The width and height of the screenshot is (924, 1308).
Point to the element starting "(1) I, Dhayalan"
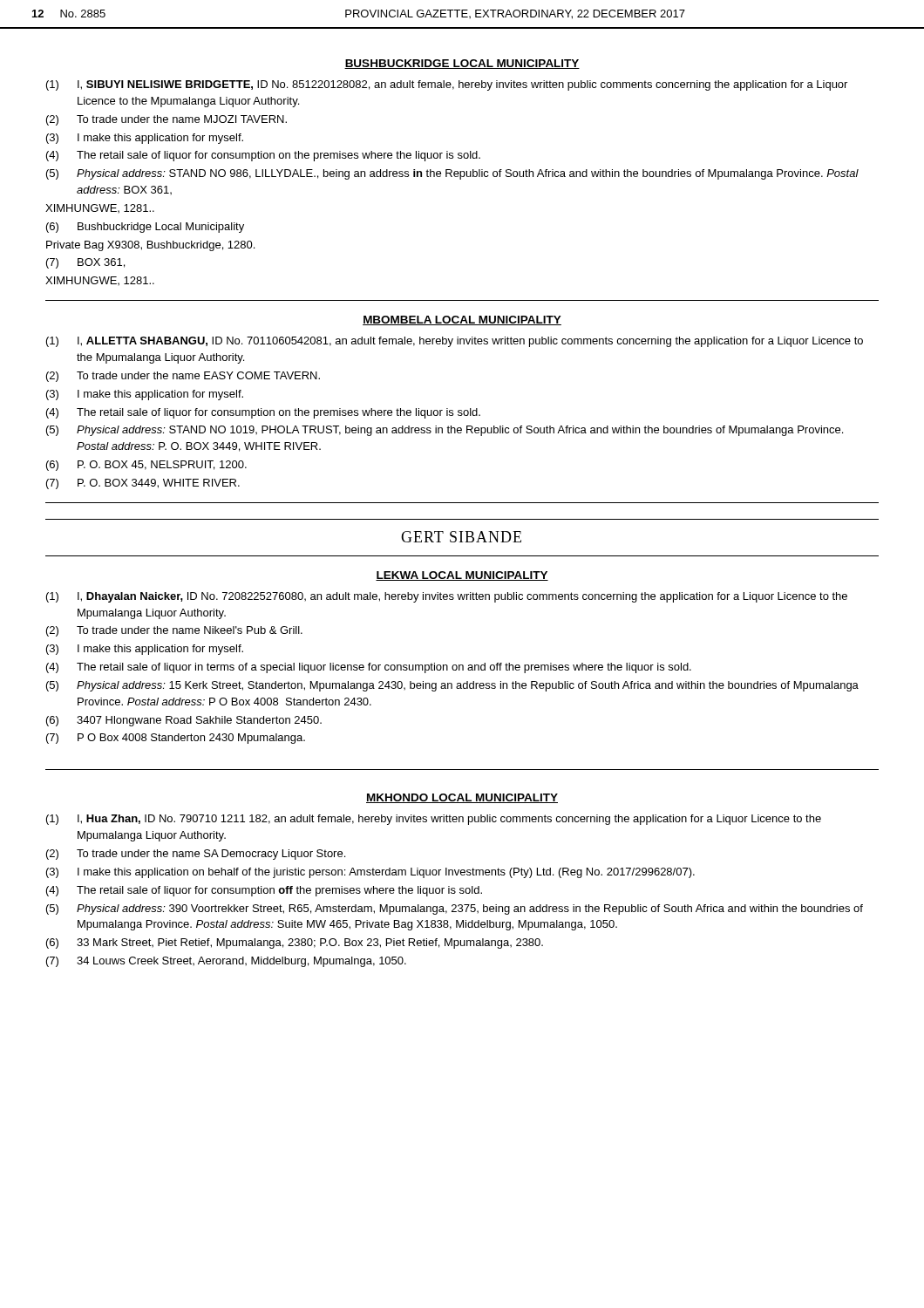(462, 605)
